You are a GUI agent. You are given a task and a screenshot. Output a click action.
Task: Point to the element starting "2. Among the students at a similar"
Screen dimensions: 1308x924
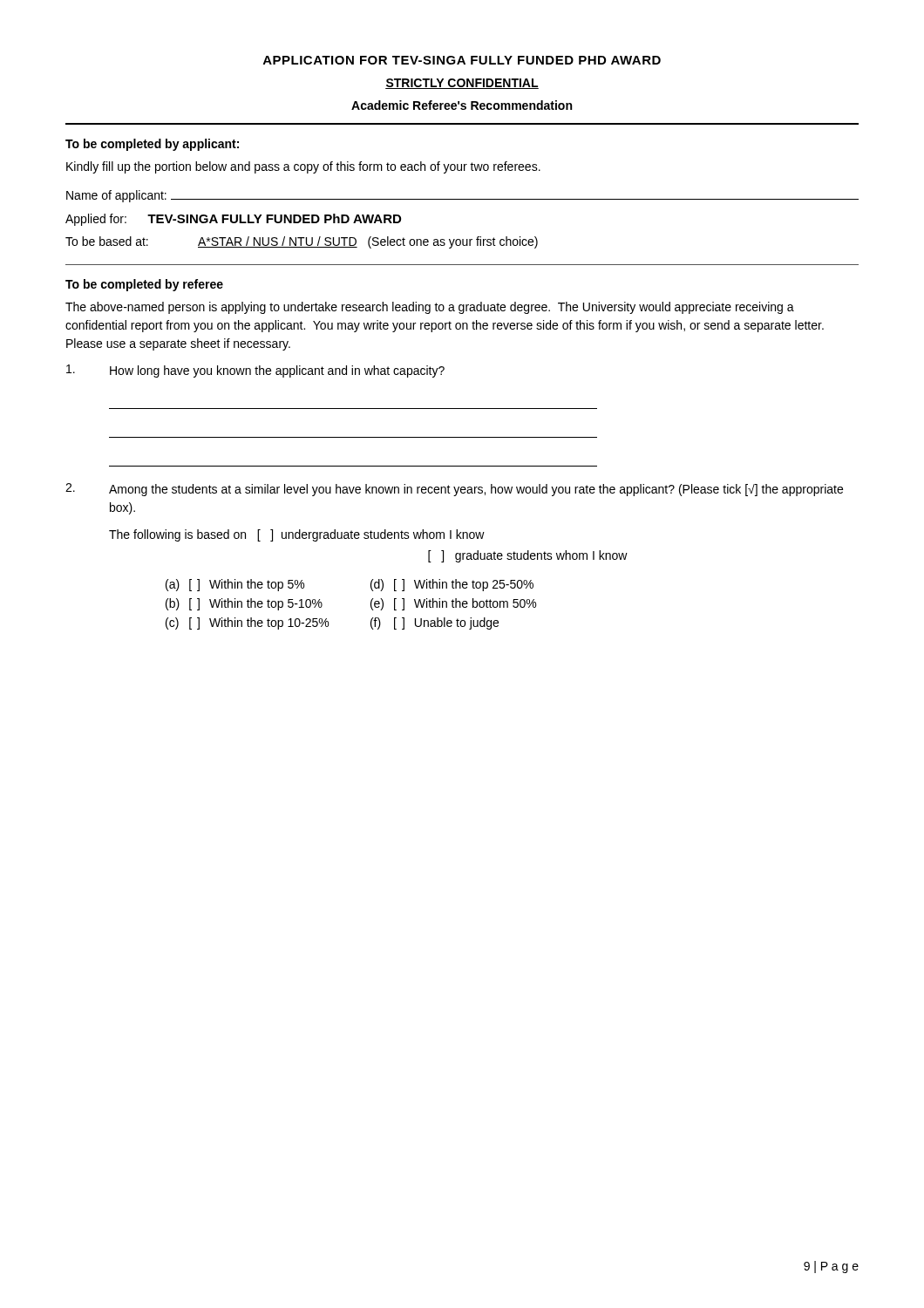pyautogui.click(x=462, y=499)
